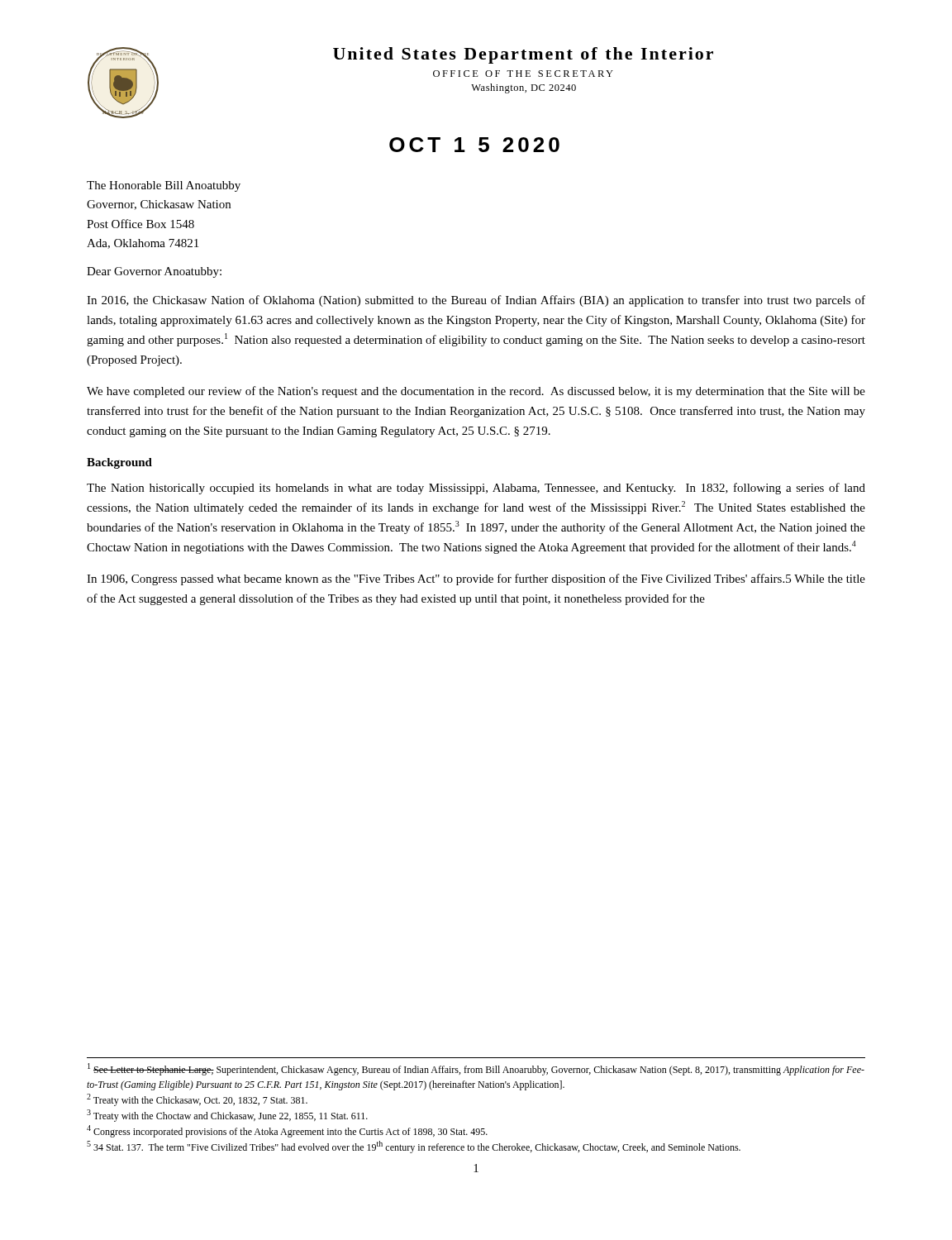The height and width of the screenshot is (1240, 952).
Task: Point to the text block starting "Dear Governor Anoatubby:"
Action: pos(155,271)
